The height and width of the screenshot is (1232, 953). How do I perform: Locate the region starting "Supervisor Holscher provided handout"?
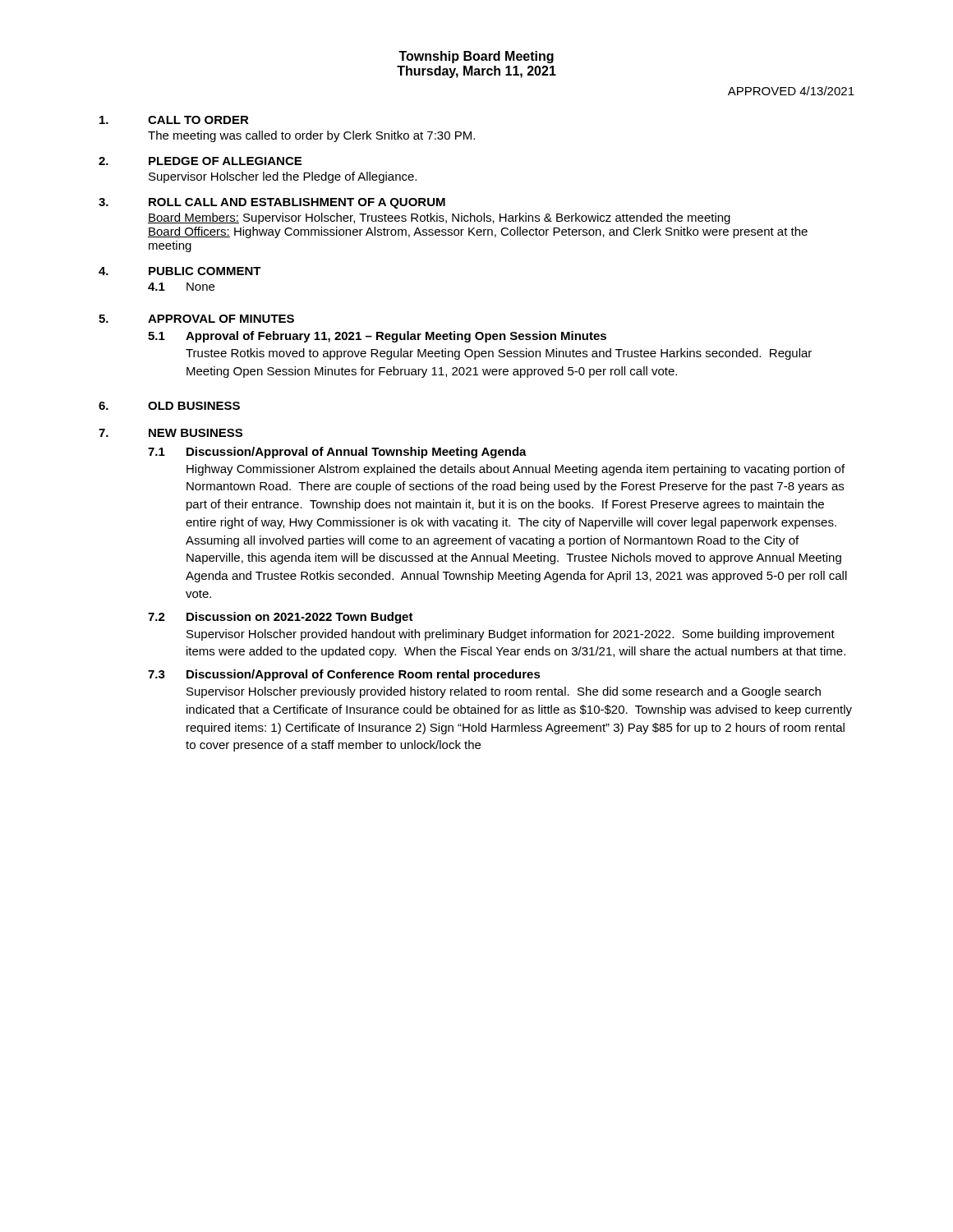[516, 642]
